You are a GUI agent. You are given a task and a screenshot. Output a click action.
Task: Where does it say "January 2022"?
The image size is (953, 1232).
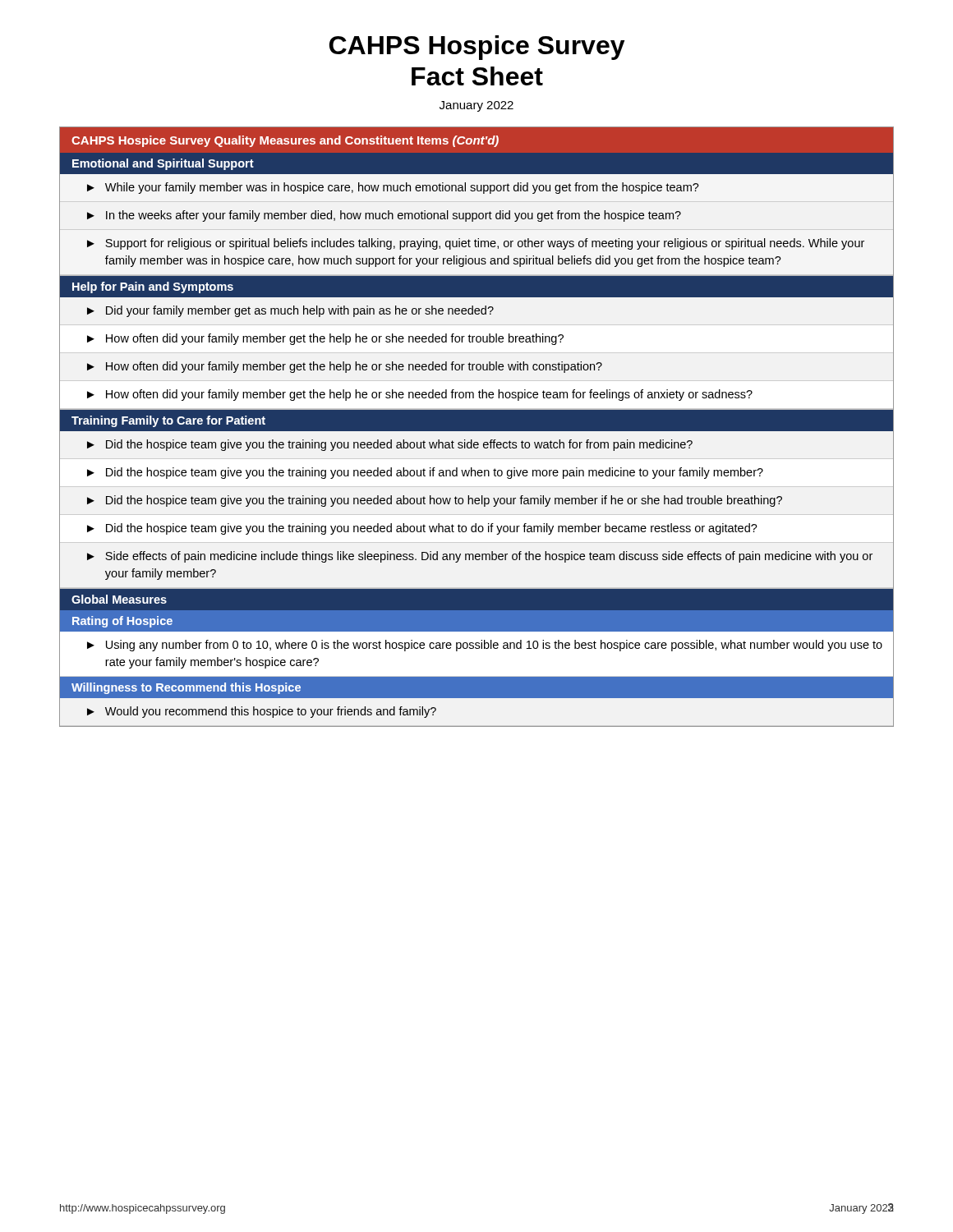(476, 105)
